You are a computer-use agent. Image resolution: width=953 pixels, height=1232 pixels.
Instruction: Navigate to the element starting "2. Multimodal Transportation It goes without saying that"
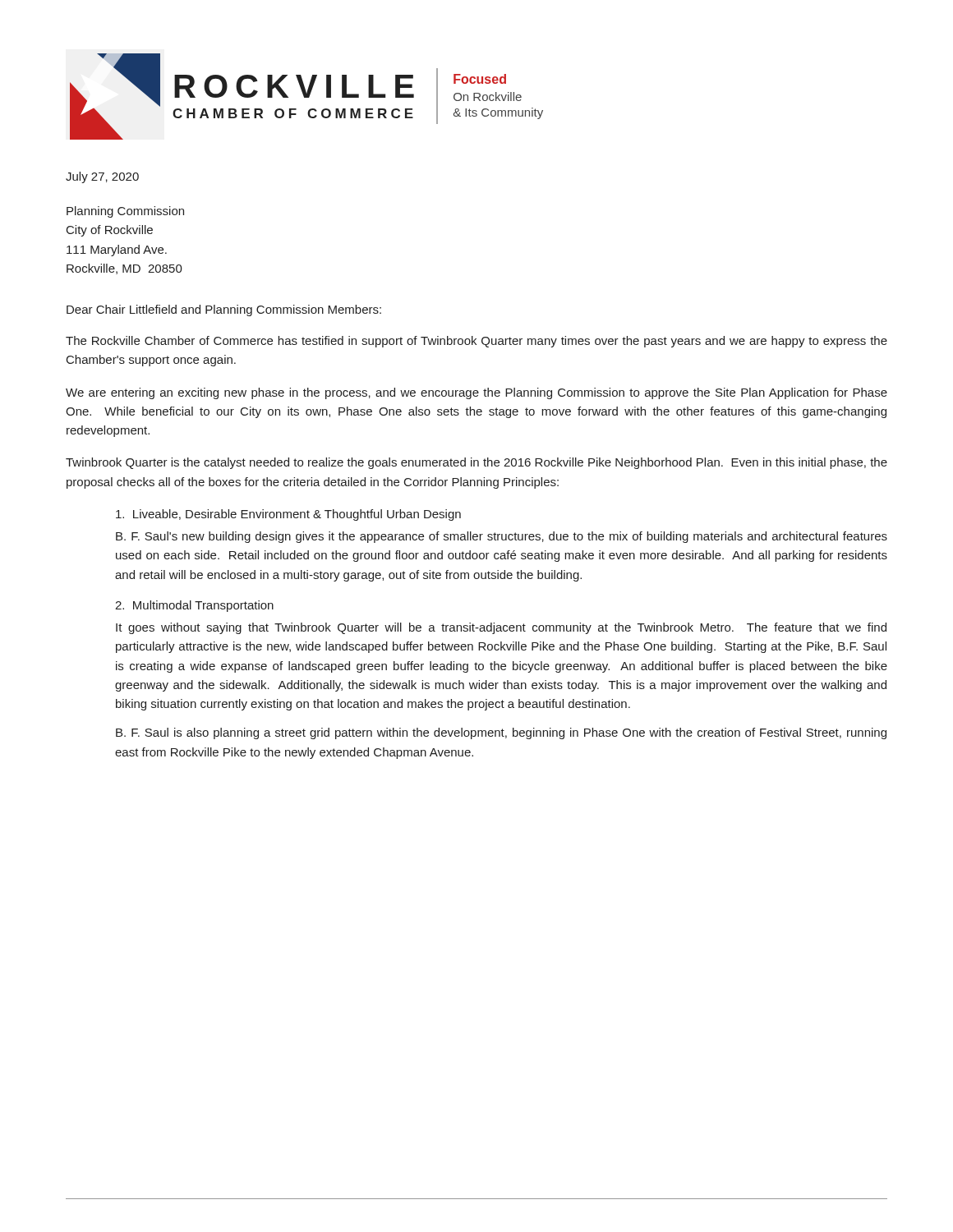493,678
